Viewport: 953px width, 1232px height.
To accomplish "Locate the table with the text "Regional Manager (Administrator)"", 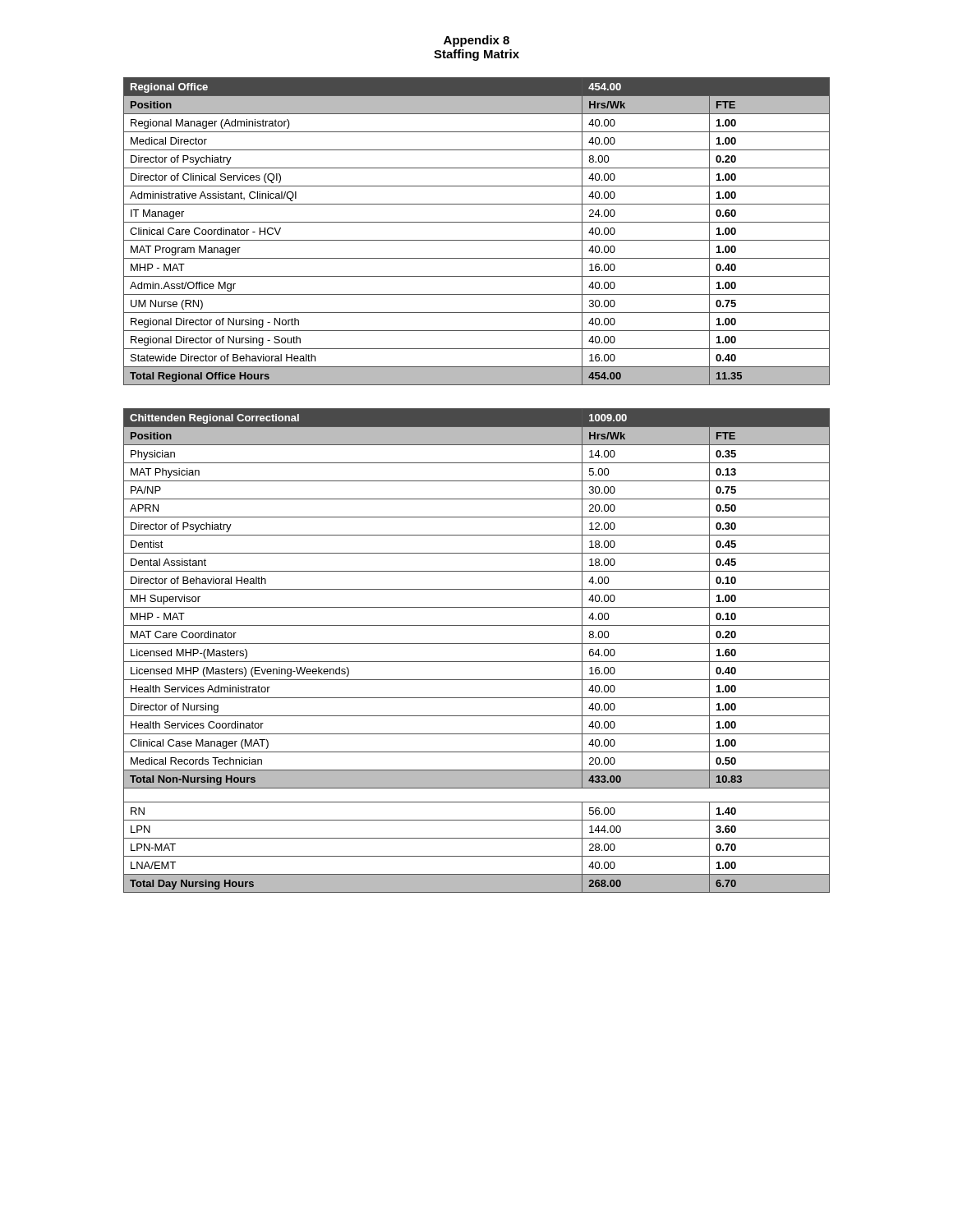I will tap(476, 231).
